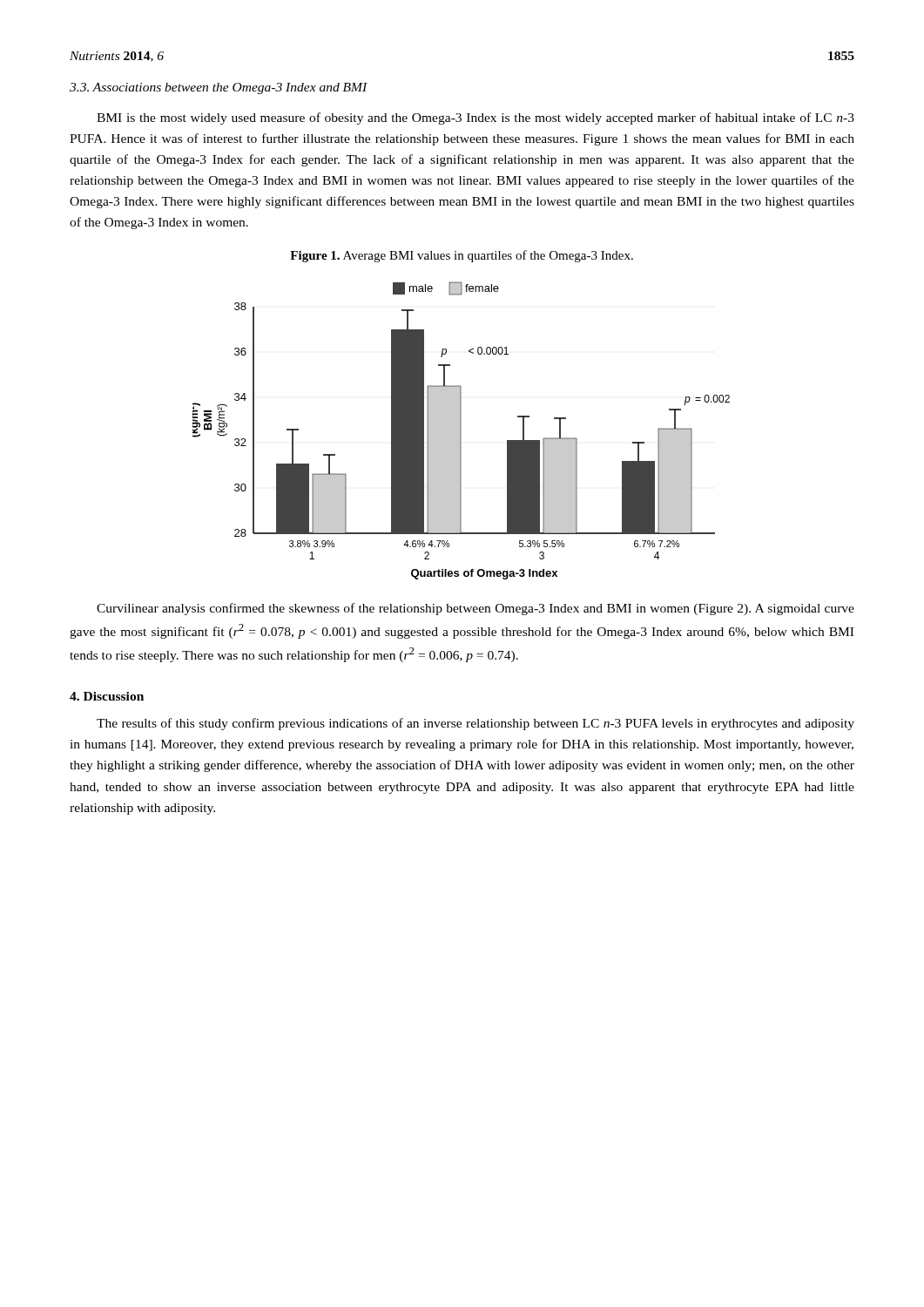Click on the region starting "The results of this"
The image size is (924, 1307).
[x=462, y=765]
